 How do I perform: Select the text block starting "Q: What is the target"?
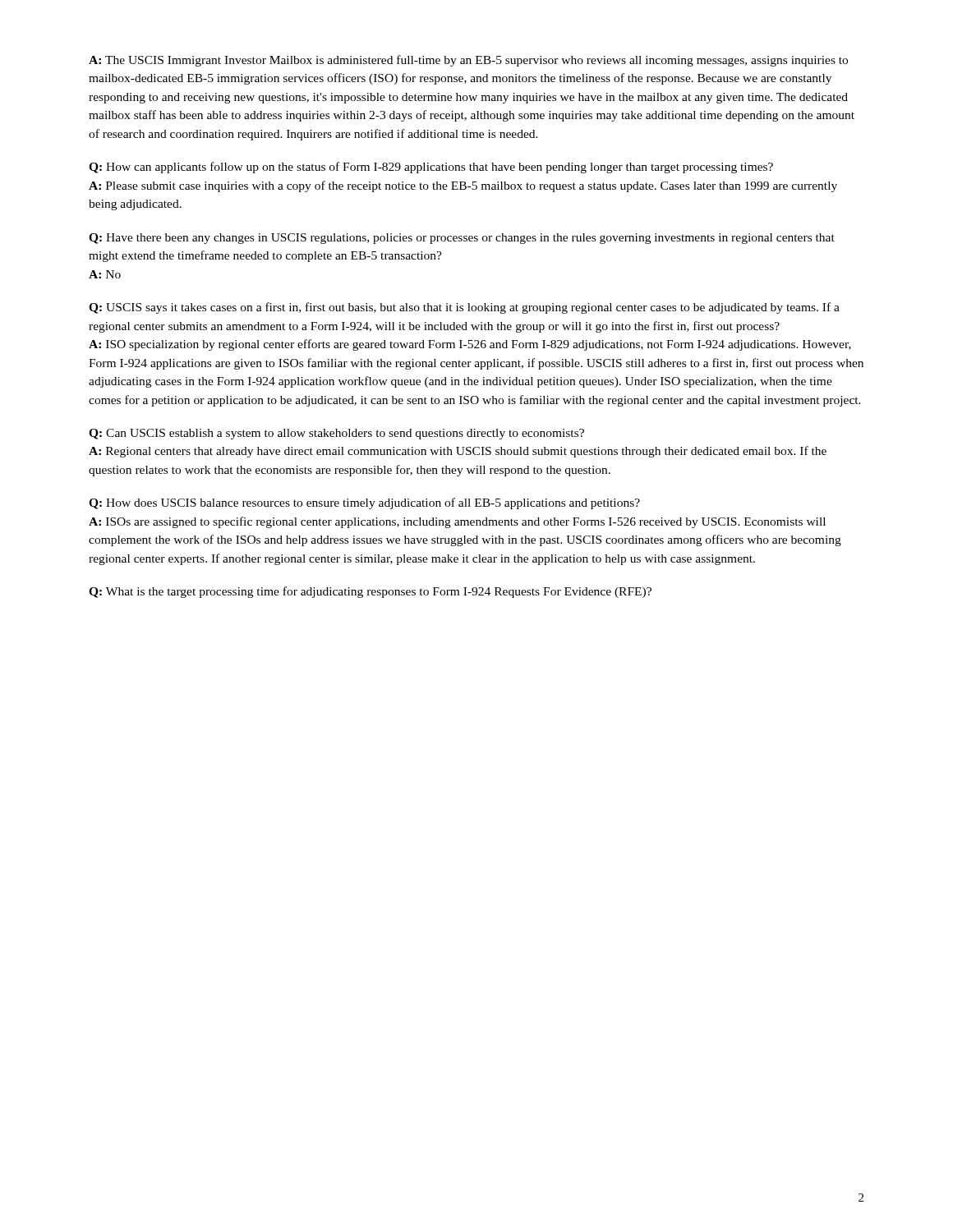[370, 591]
